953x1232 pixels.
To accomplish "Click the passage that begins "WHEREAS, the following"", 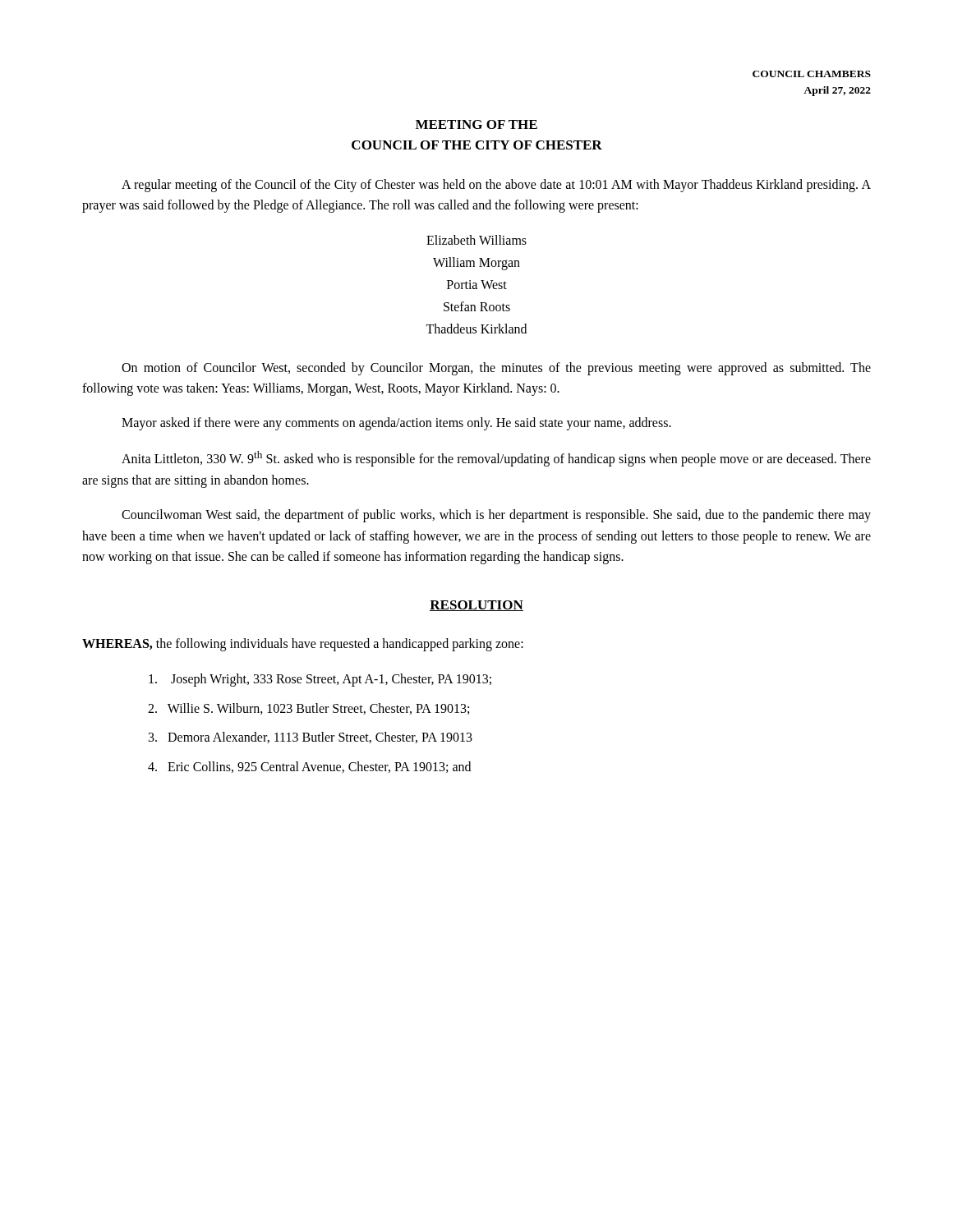I will [303, 643].
